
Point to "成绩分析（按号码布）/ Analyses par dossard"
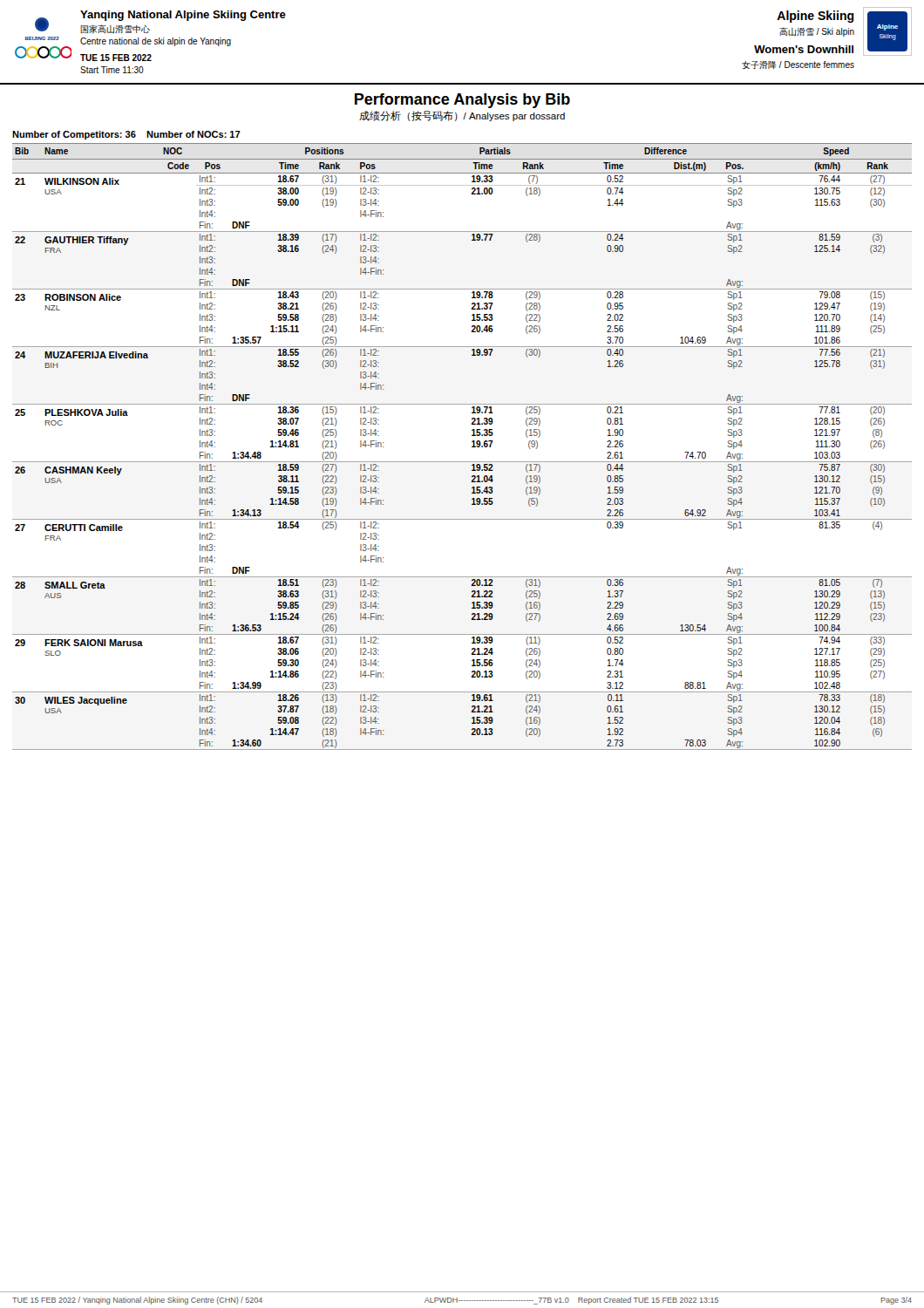[x=462, y=116]
